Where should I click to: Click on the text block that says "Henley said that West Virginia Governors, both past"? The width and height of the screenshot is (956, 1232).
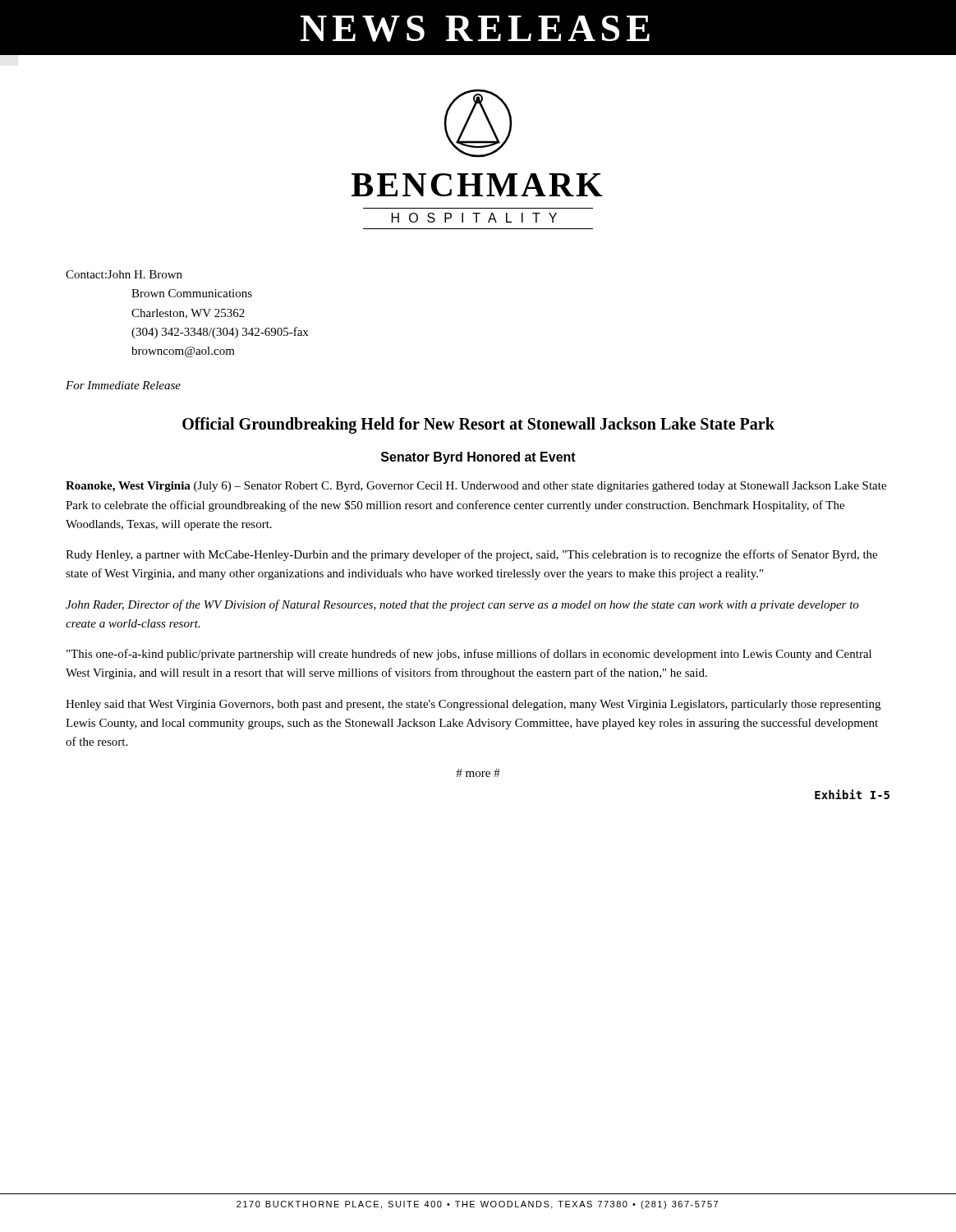(x=473, y=723)
